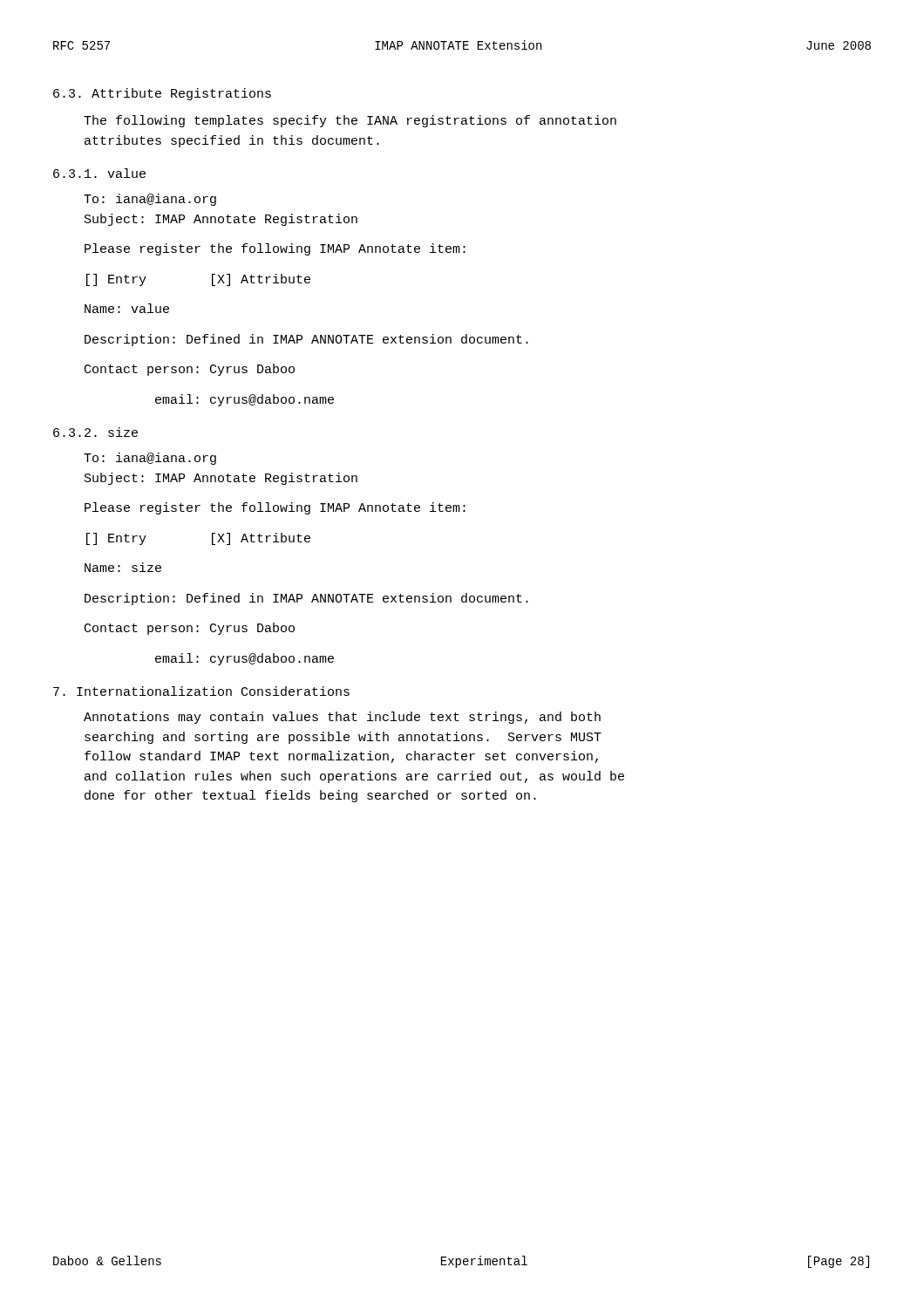Locate the text block containing "The following templates specify the"
Image resolution: width=924 pixels, height=1308 pixels.
[x=350, y=131]
